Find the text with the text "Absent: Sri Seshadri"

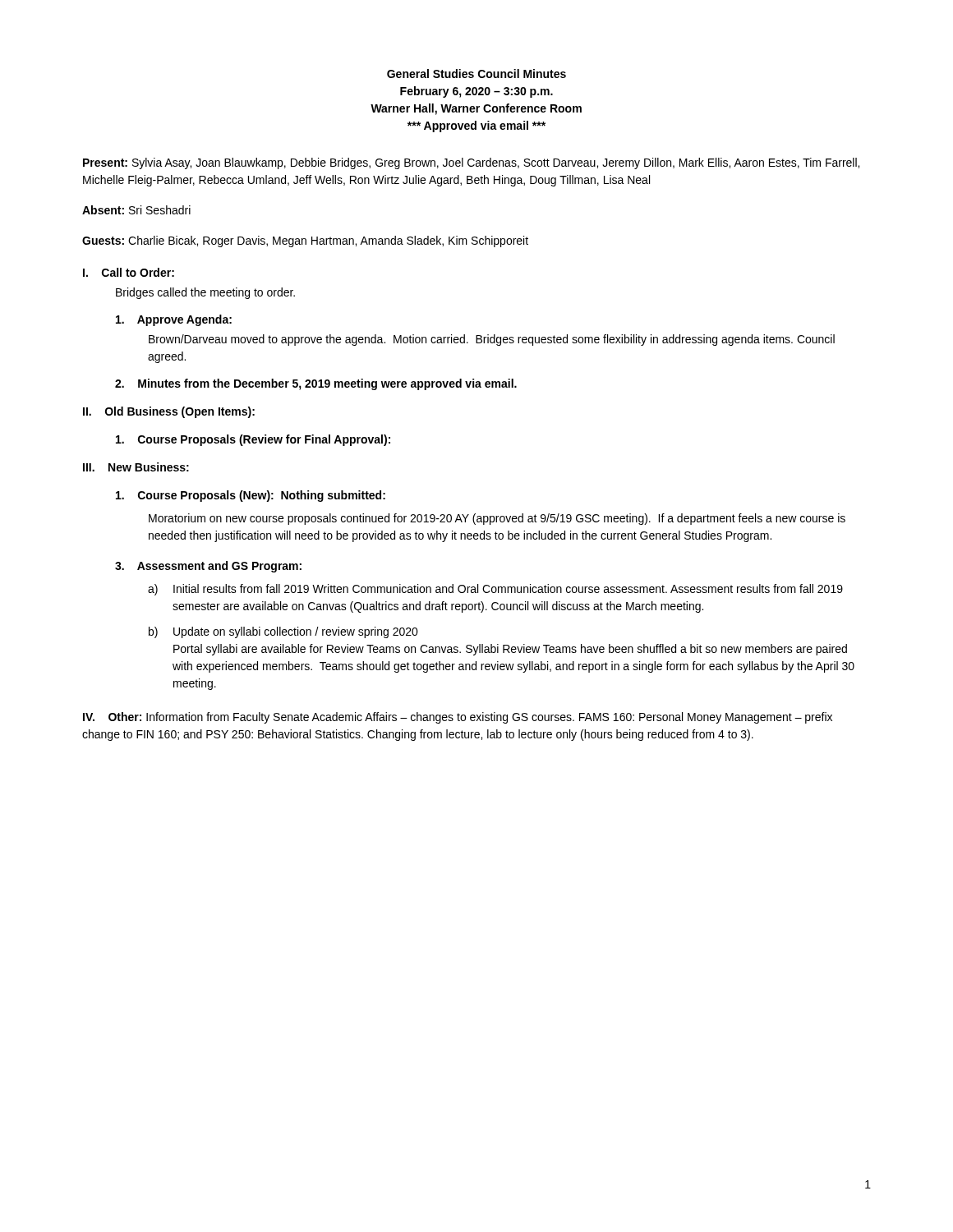(136, 210)
